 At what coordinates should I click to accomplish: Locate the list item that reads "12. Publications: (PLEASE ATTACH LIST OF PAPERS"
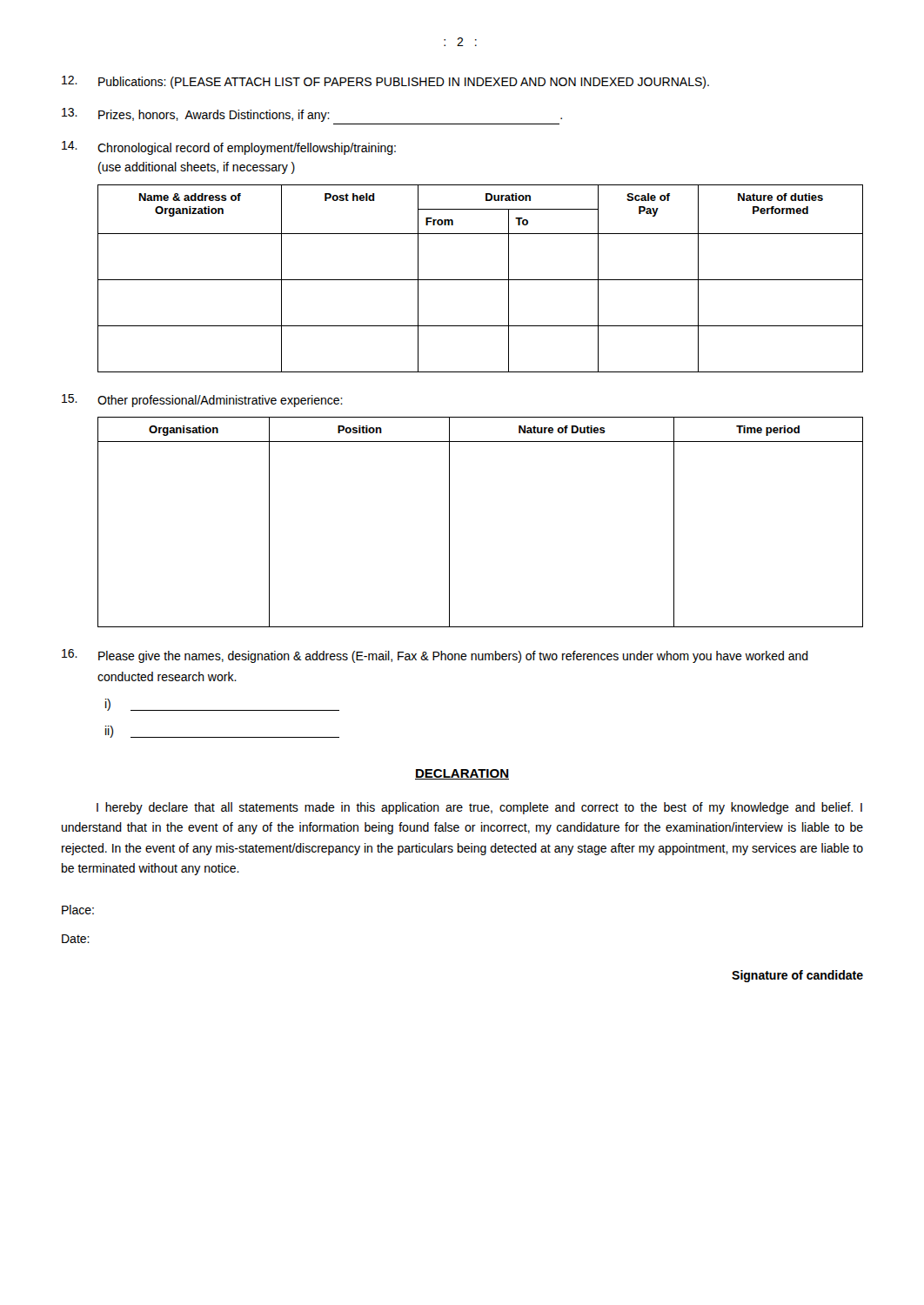coord(462,82)
